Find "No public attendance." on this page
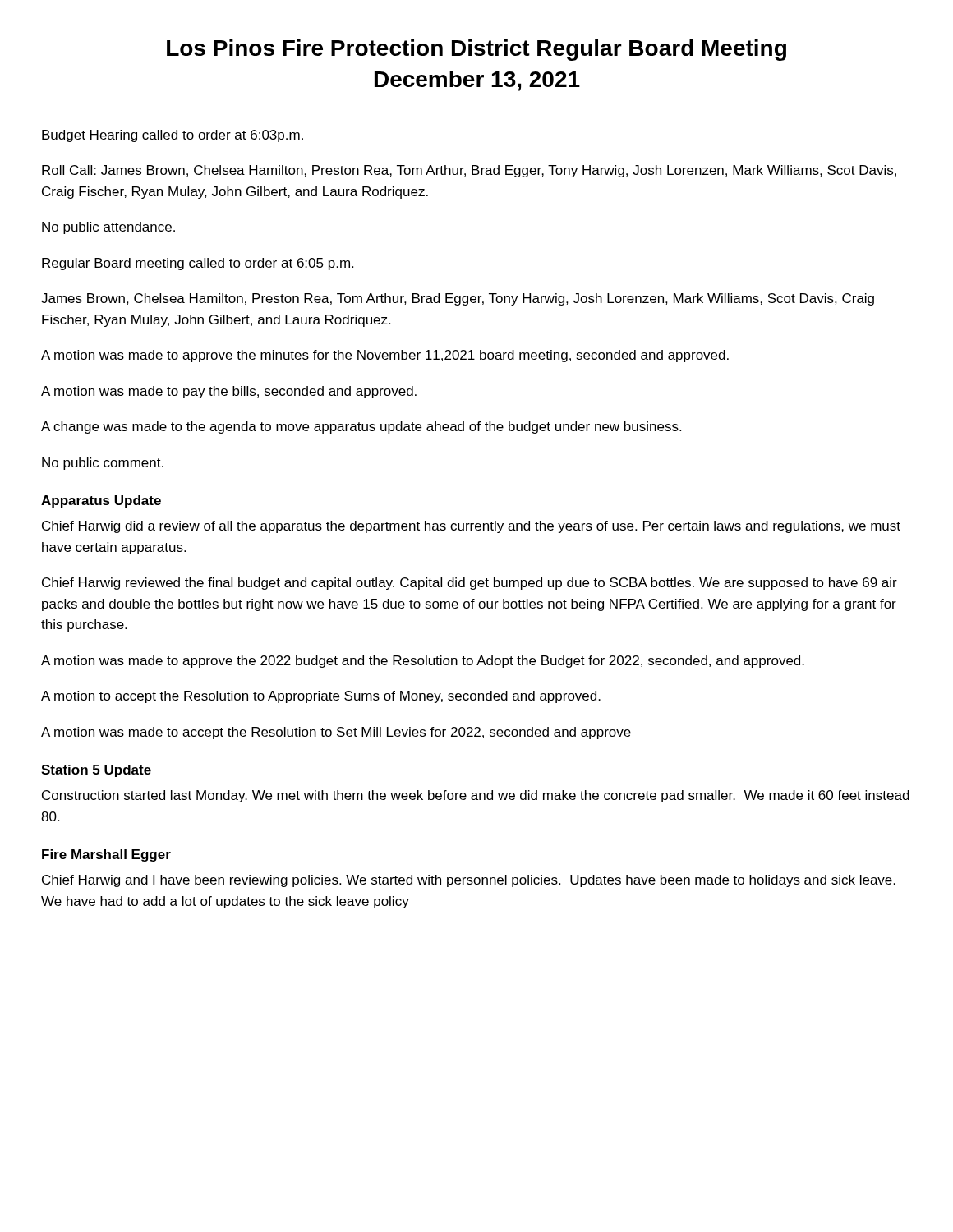This screenshot has height=1232, width=953. [109, 227]
